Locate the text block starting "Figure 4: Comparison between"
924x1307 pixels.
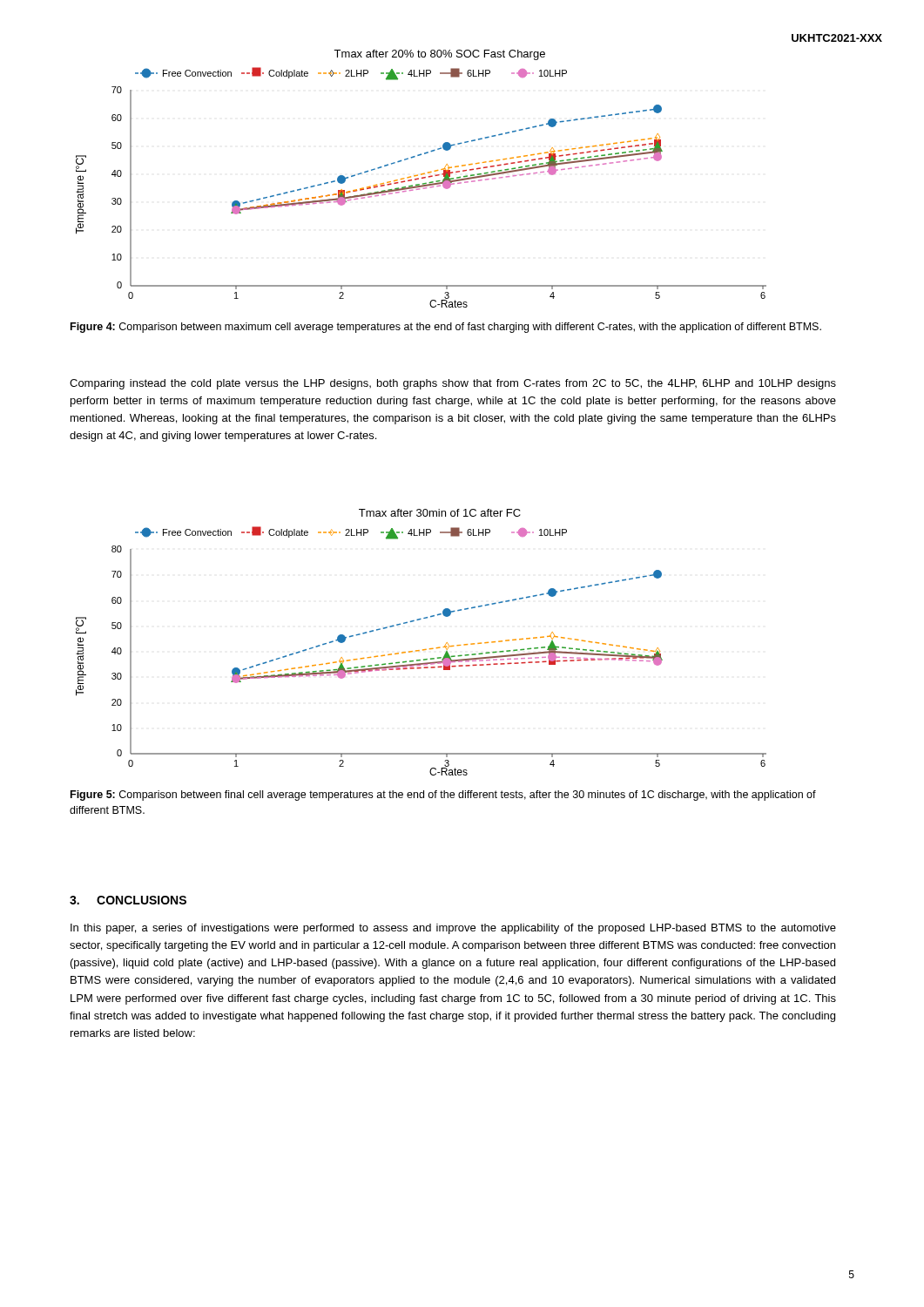click(x=446, y=327)
